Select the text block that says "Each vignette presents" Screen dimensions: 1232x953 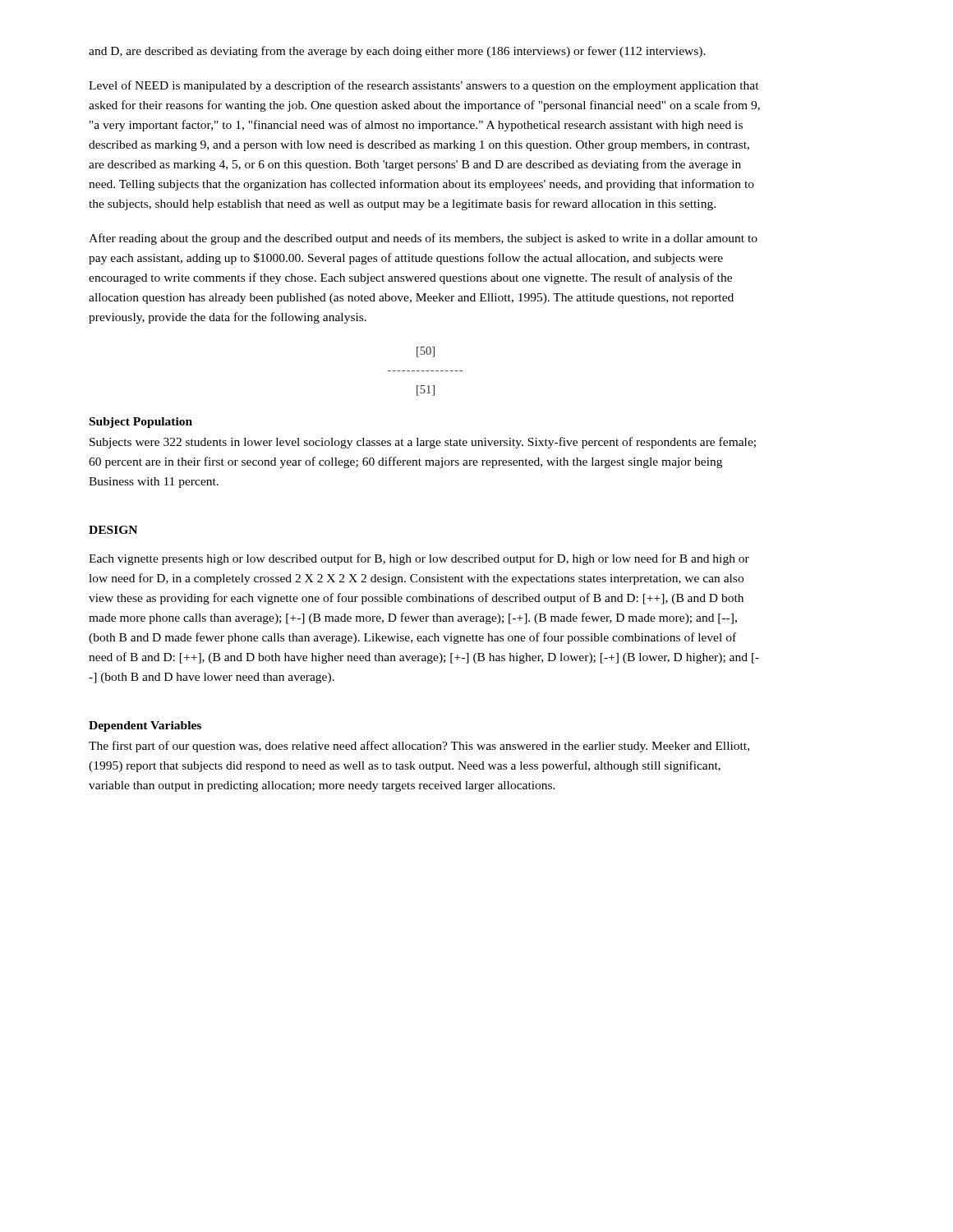(424, 617)
